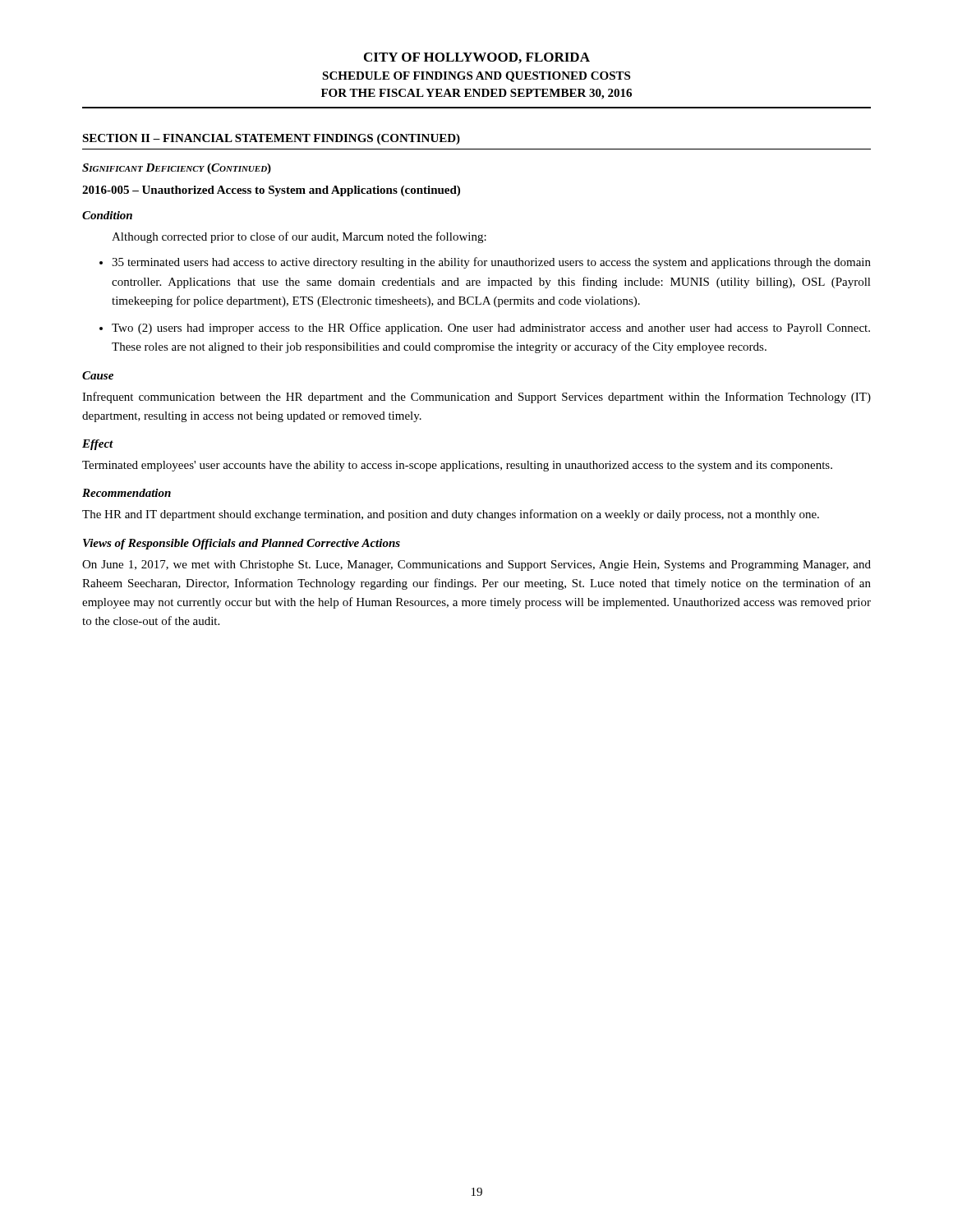Point to the block beginning "Although corrected prior to close of"
This screenshot has height=1232, width=953.
click(x=299, y=237)
